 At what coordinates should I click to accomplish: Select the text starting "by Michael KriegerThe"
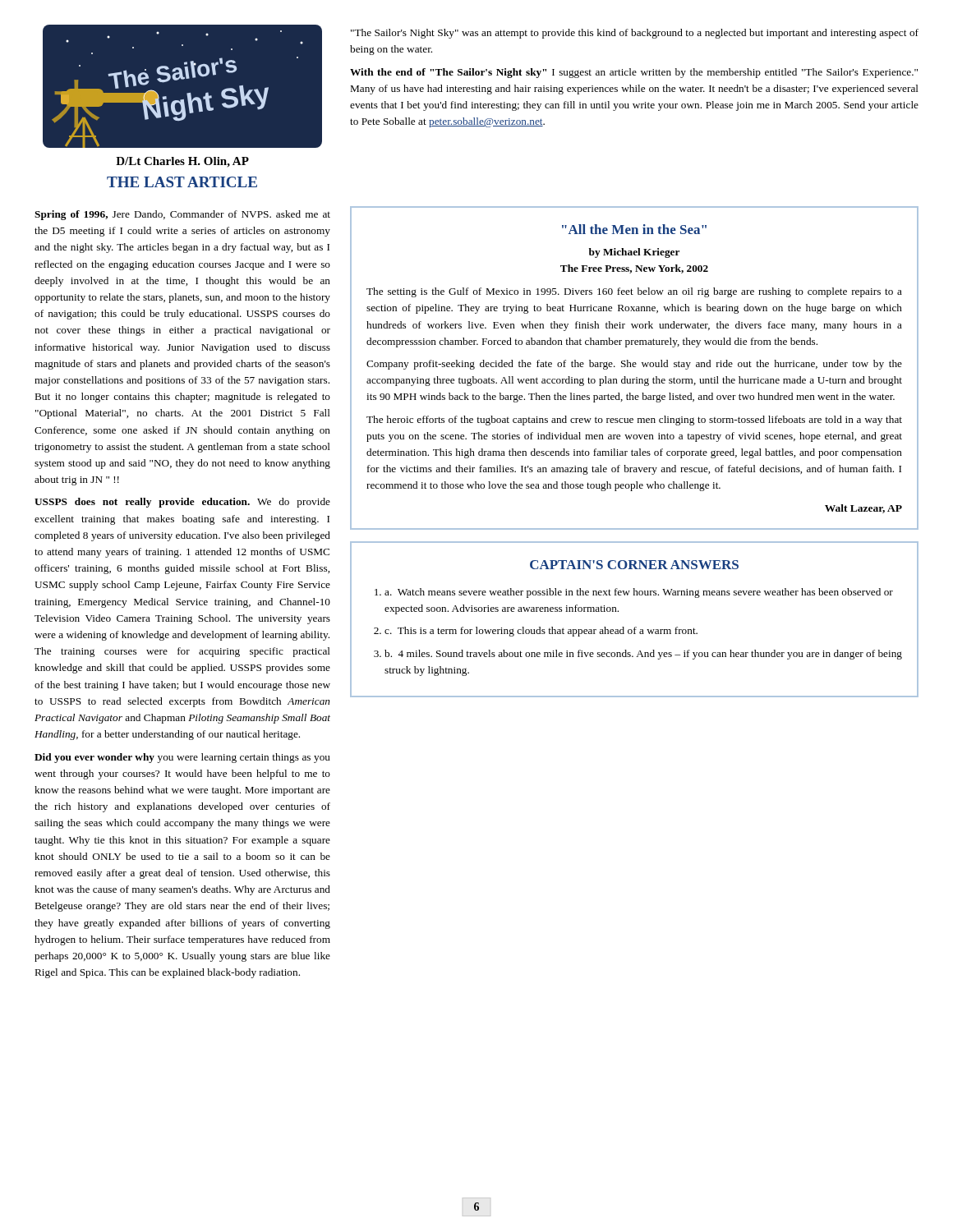click(634, 260)
